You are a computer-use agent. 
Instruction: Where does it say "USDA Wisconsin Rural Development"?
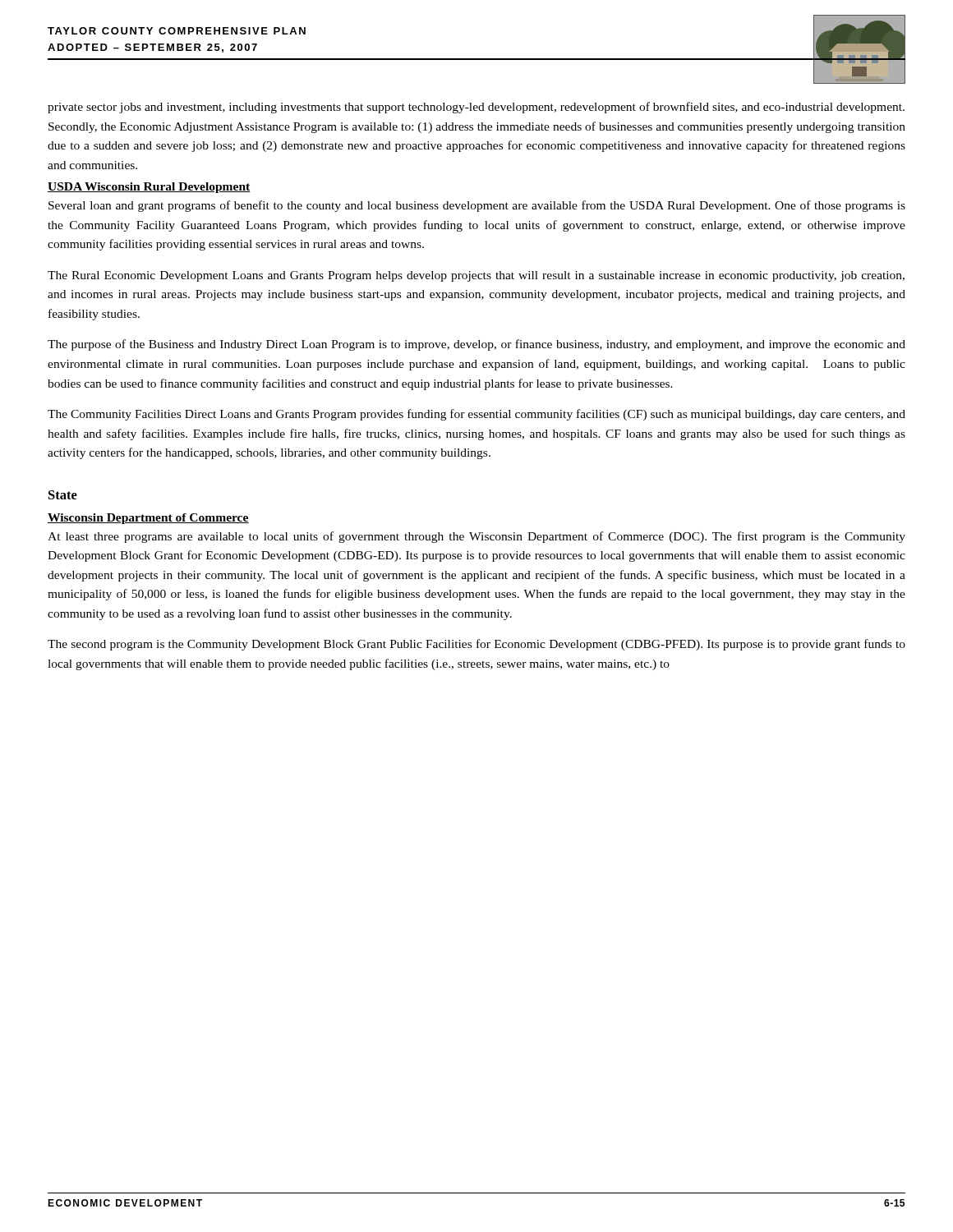[149, 186]
